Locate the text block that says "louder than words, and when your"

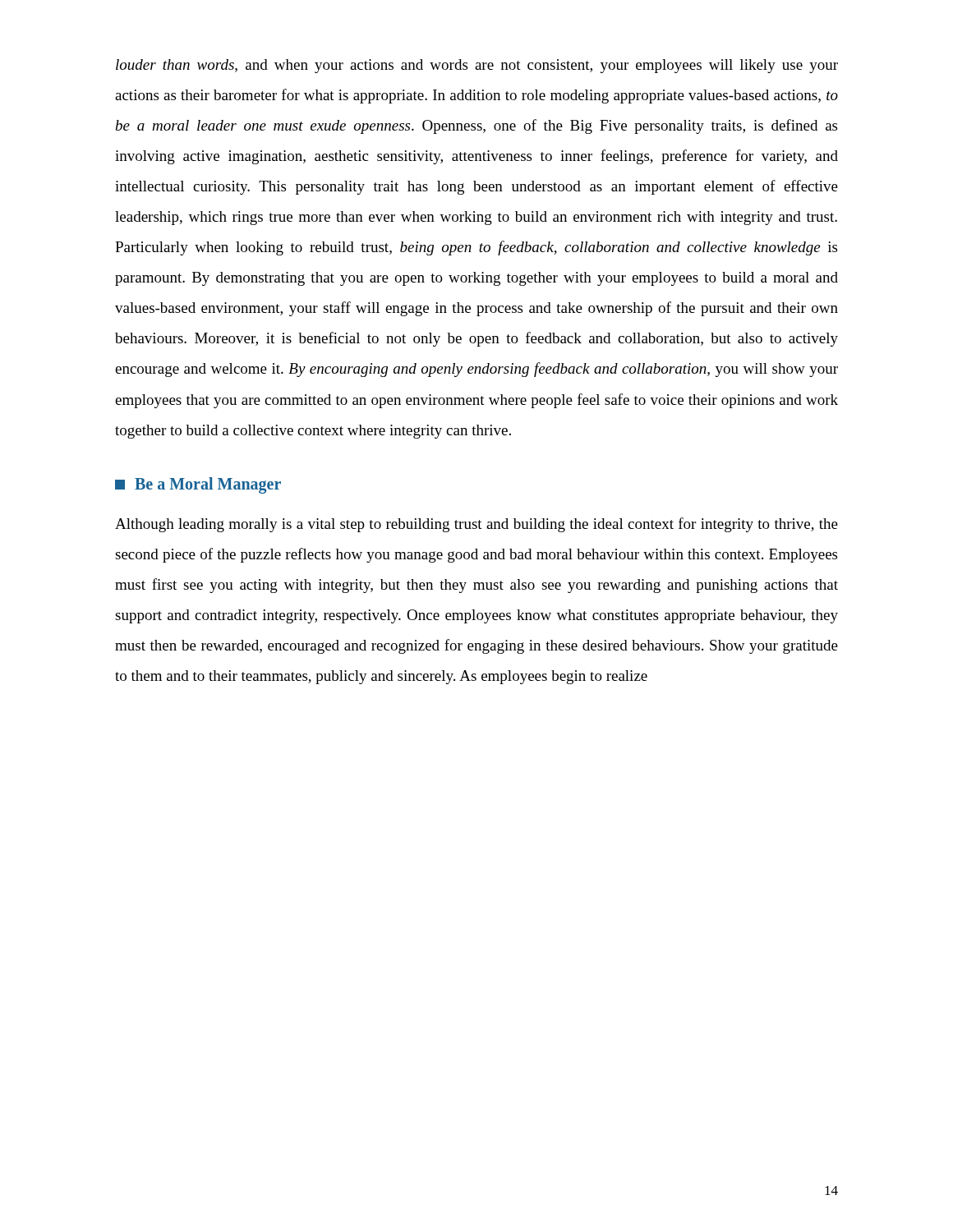click(x=476, y=247)
